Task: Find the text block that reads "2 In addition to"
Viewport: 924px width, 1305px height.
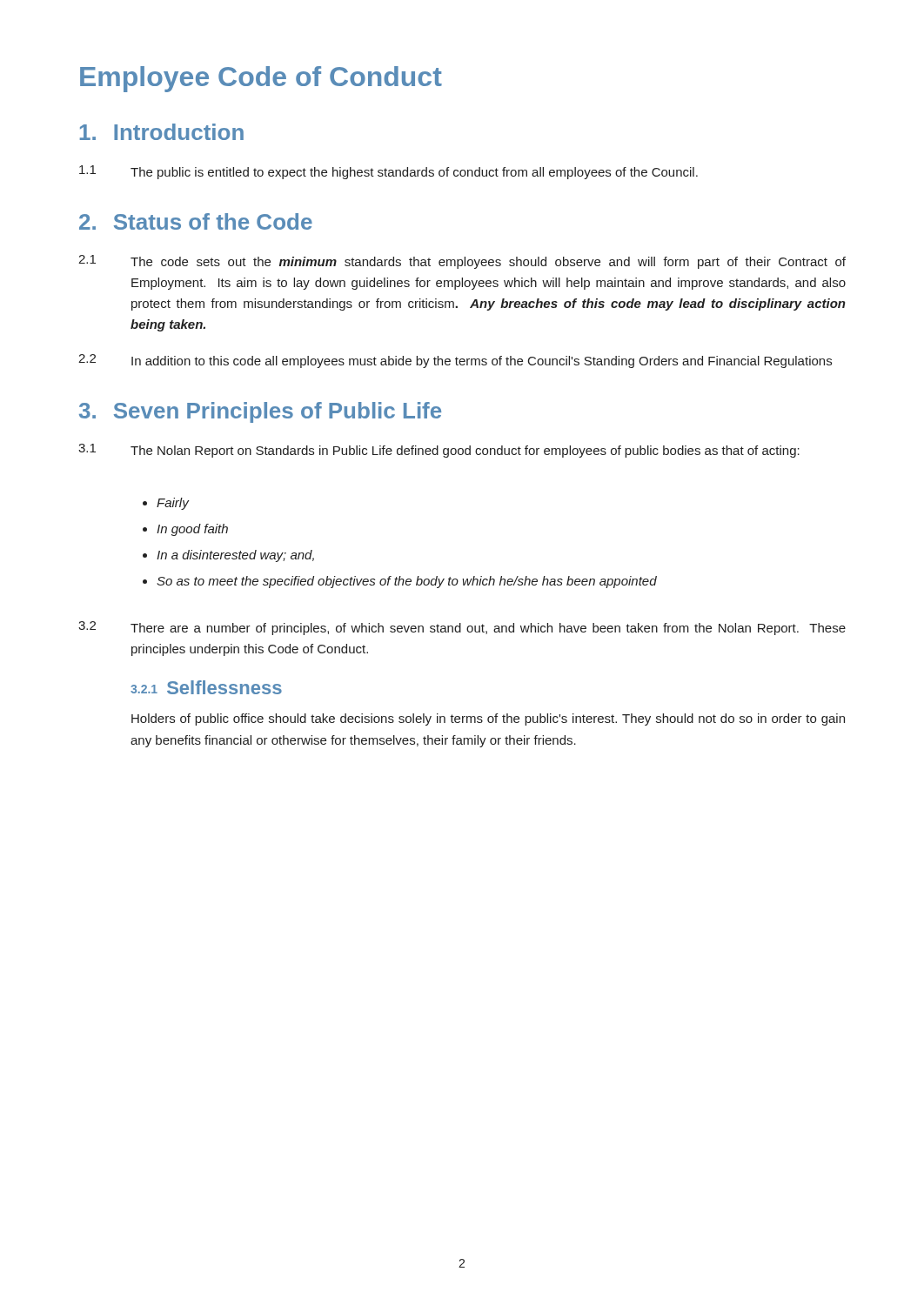Action: tap(462, 361)
